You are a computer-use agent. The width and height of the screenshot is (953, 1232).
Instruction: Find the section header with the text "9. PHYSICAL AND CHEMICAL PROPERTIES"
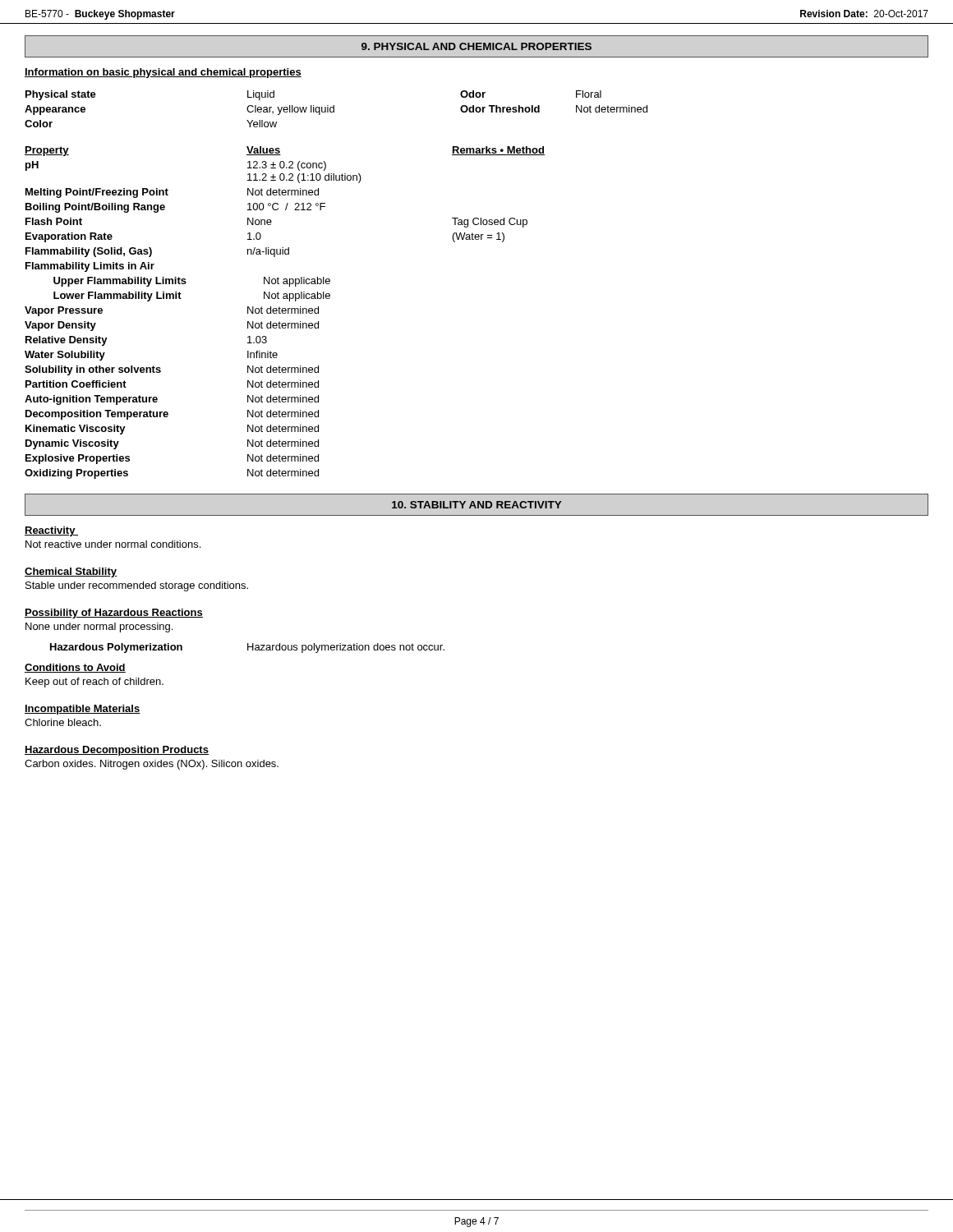[476, 46]
